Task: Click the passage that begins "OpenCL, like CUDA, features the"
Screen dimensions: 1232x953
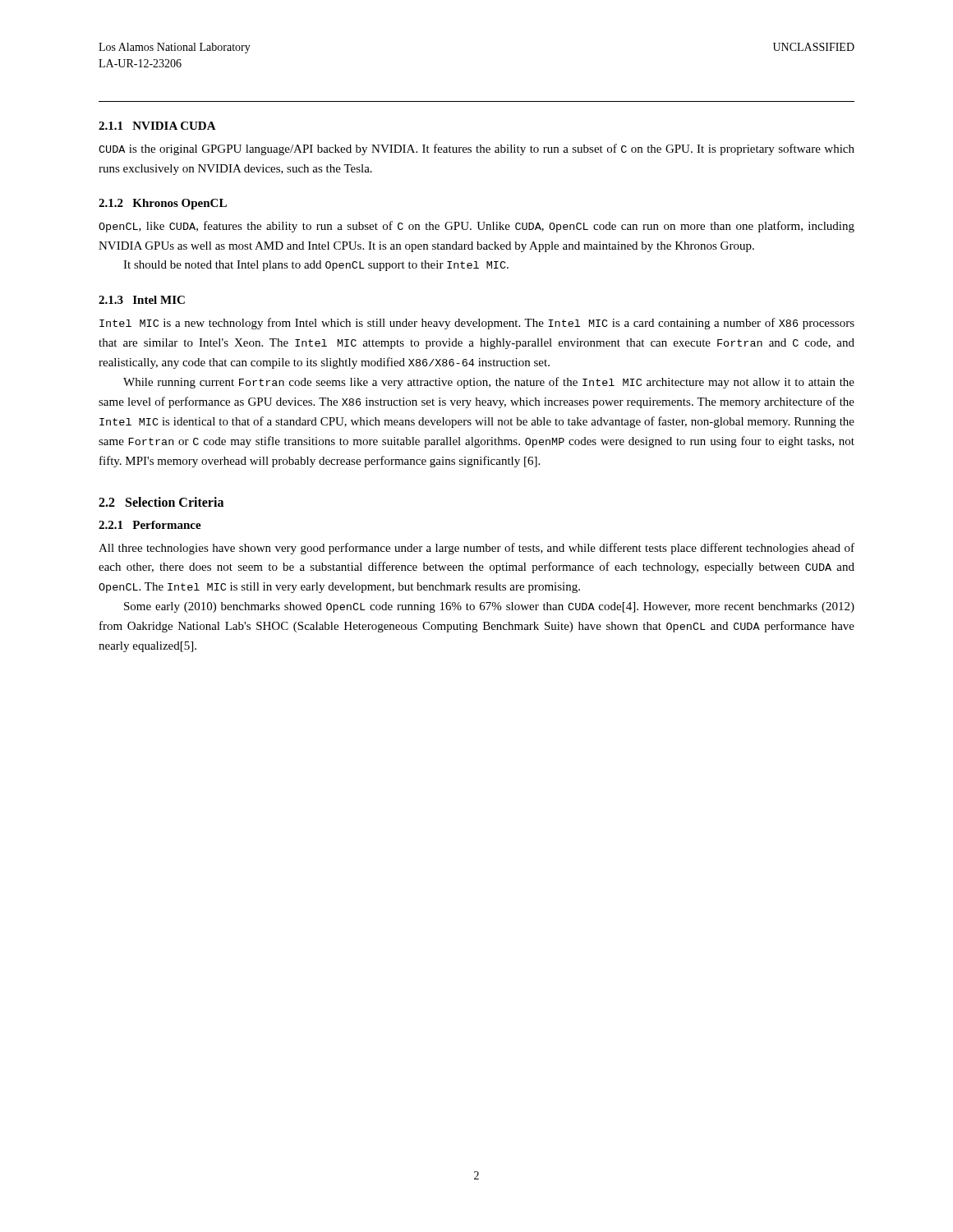Action: coord(476,246)
